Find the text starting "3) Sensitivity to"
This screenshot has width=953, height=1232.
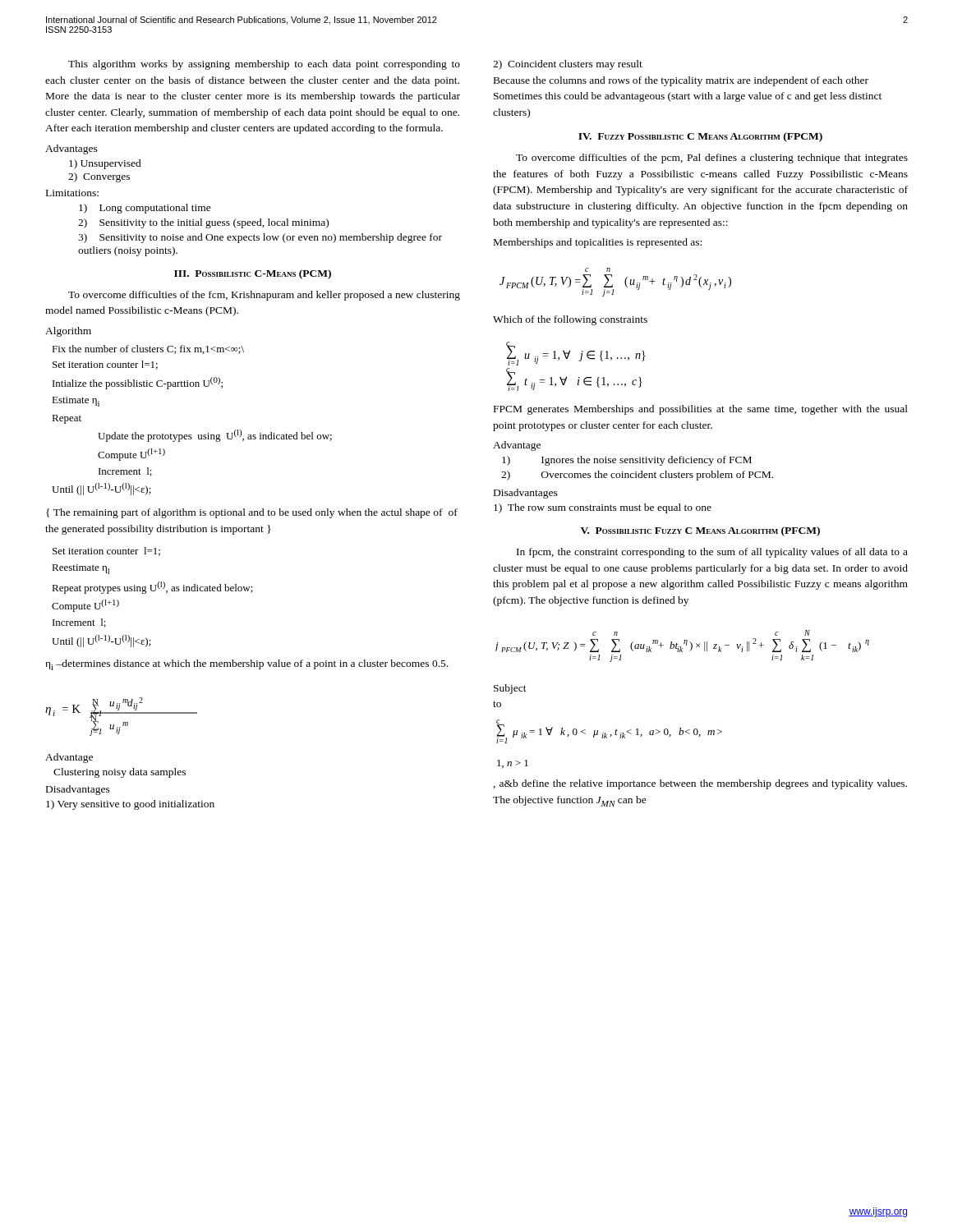point(260,243)
